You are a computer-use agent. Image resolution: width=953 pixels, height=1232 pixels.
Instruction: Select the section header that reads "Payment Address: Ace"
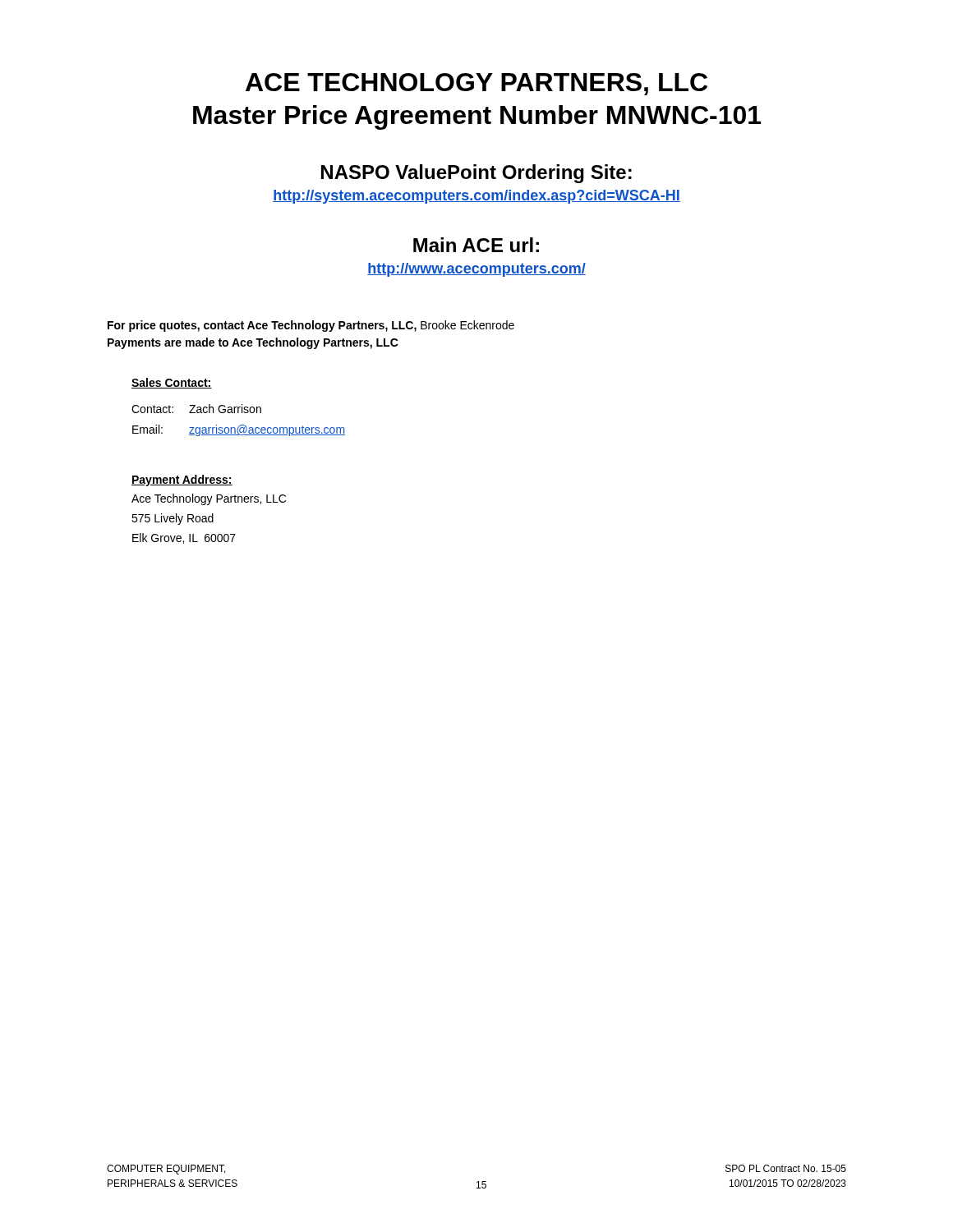click(x=182, y=480)
